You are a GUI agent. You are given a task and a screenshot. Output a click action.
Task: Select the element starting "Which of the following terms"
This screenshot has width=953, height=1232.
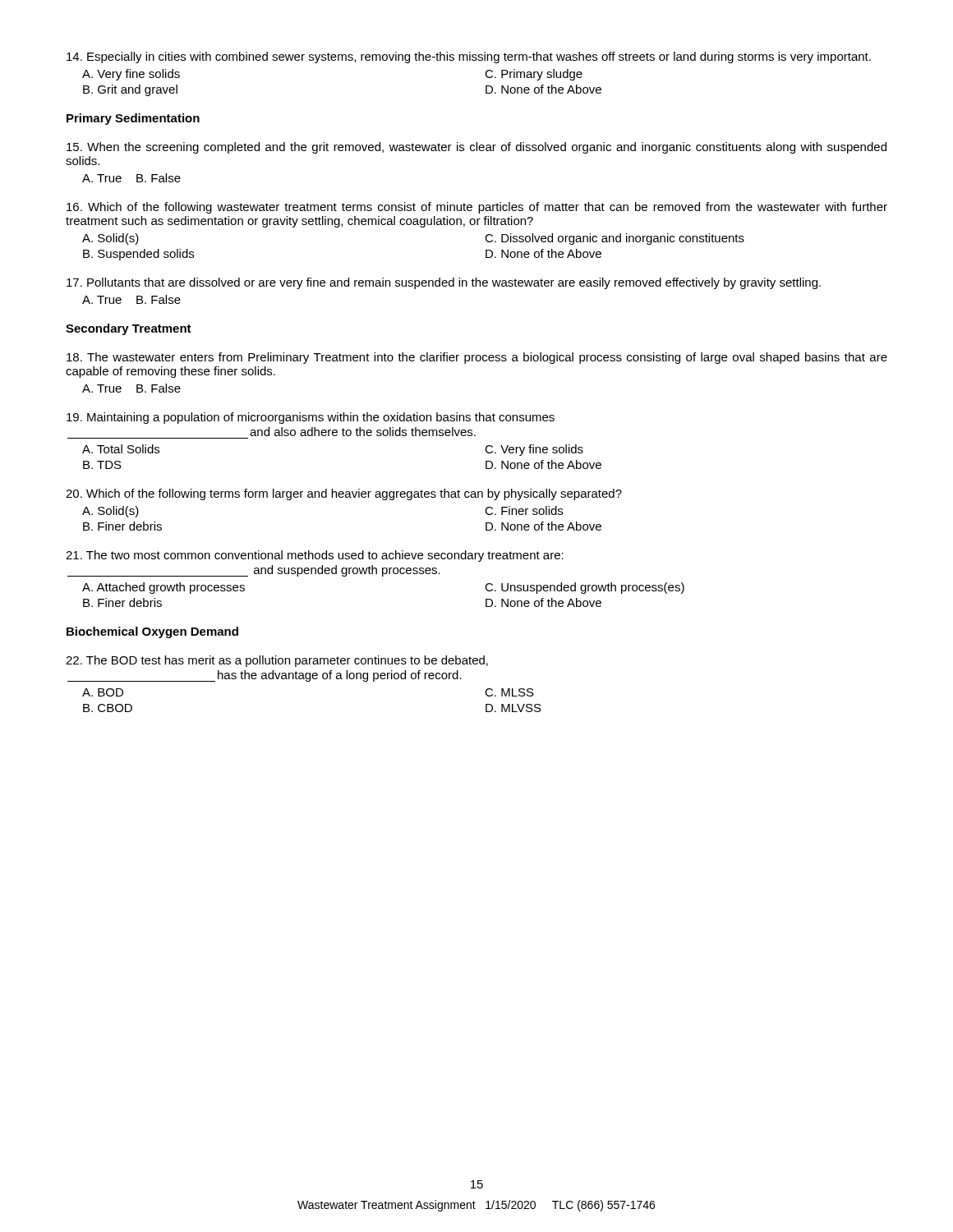click(476, 510)
